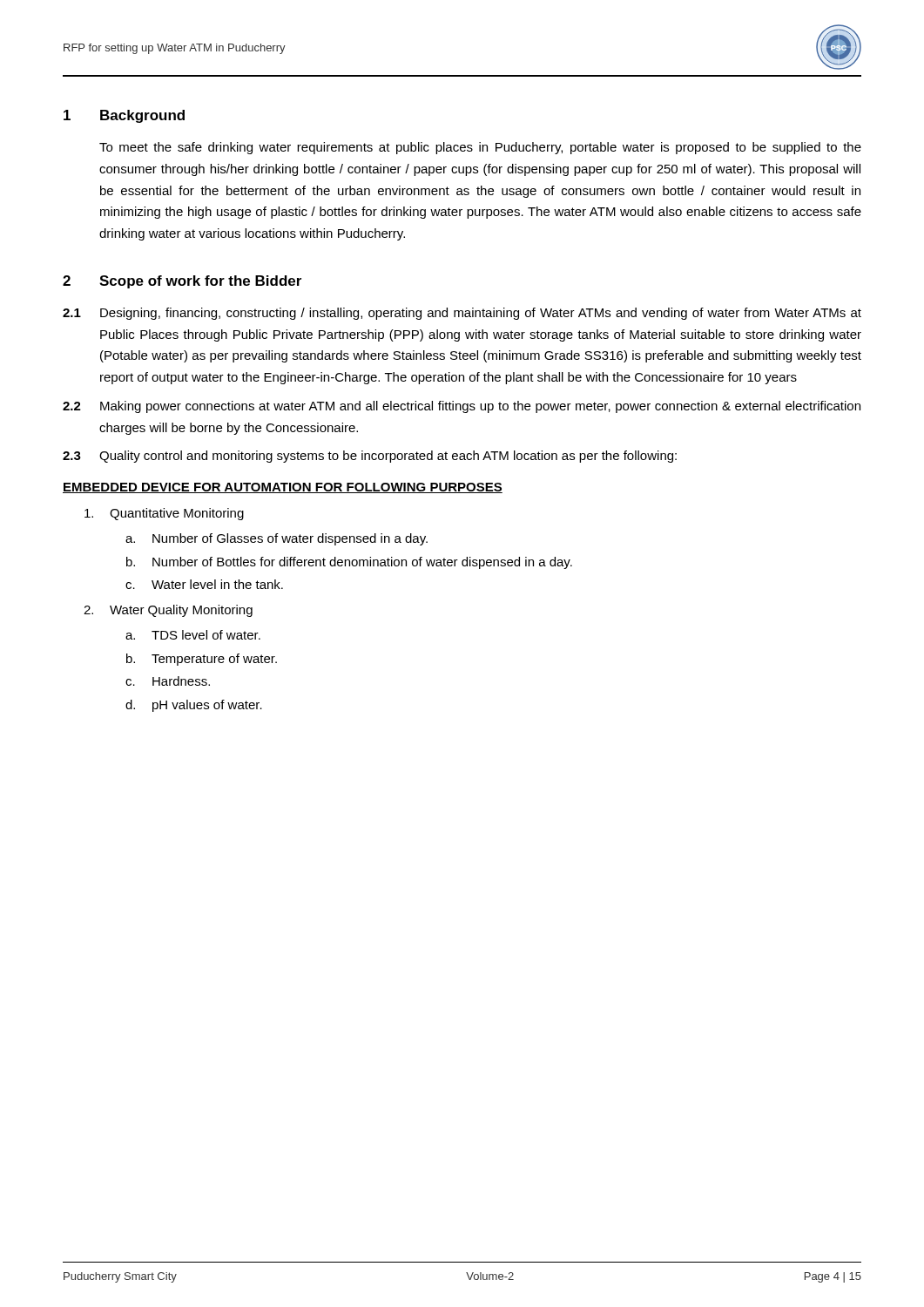
Task: Find the section header containing "1 Background"
Action: point(124,116)
